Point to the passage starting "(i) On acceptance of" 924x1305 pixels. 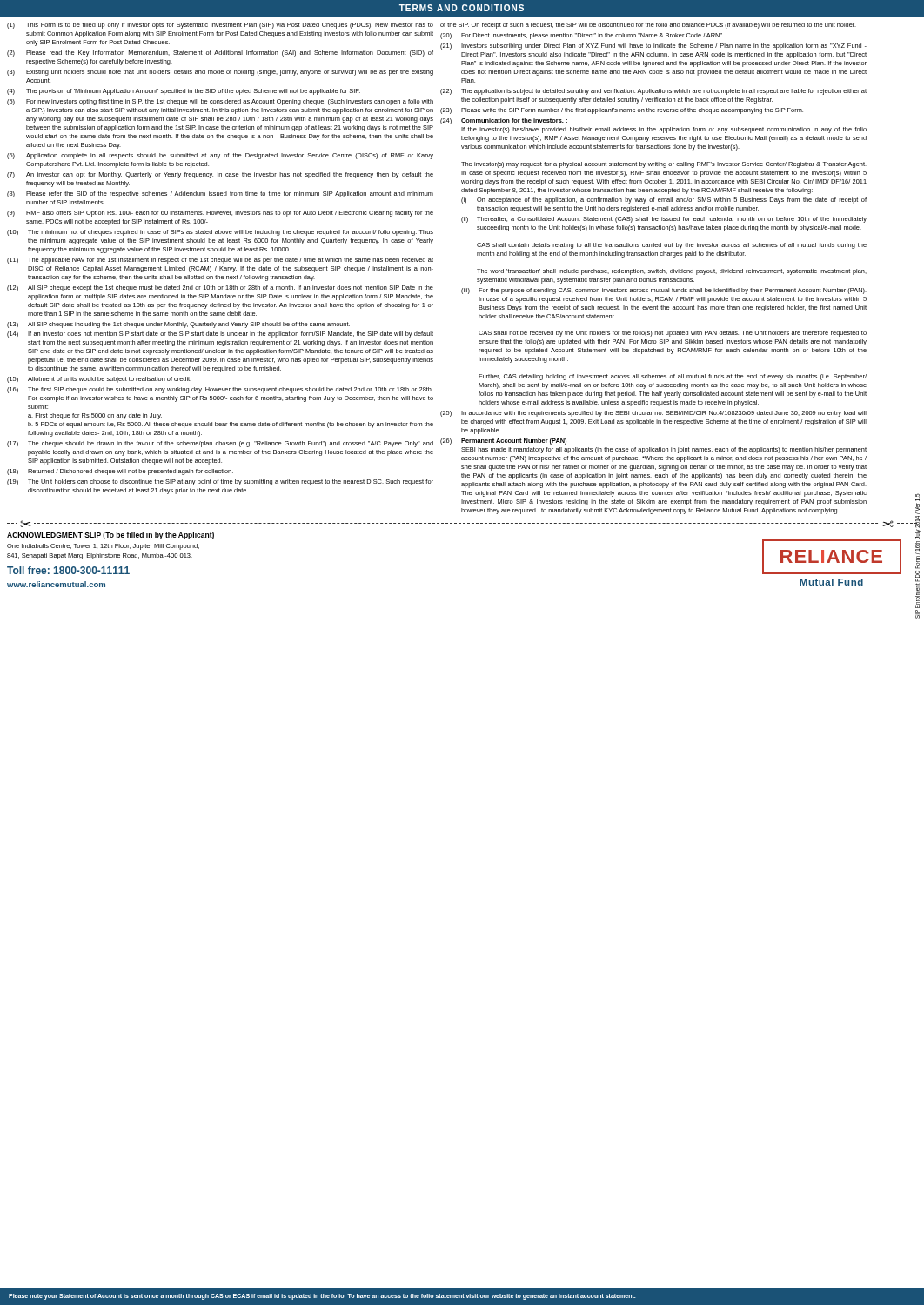pos(664,204)
